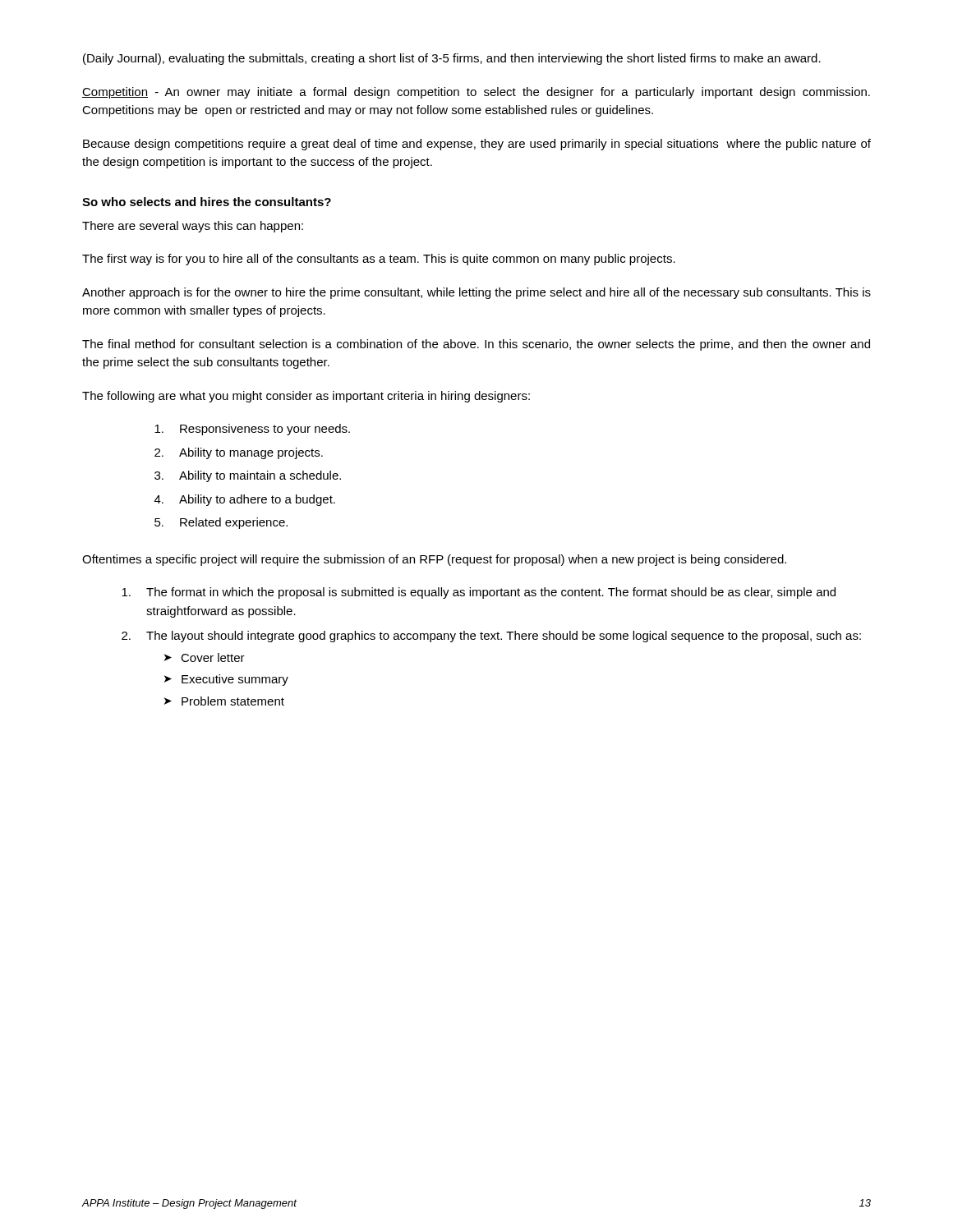Select the list item that reads "3. Ability to maintain"
Screen dimensions: 1232x953
(248, 476)
